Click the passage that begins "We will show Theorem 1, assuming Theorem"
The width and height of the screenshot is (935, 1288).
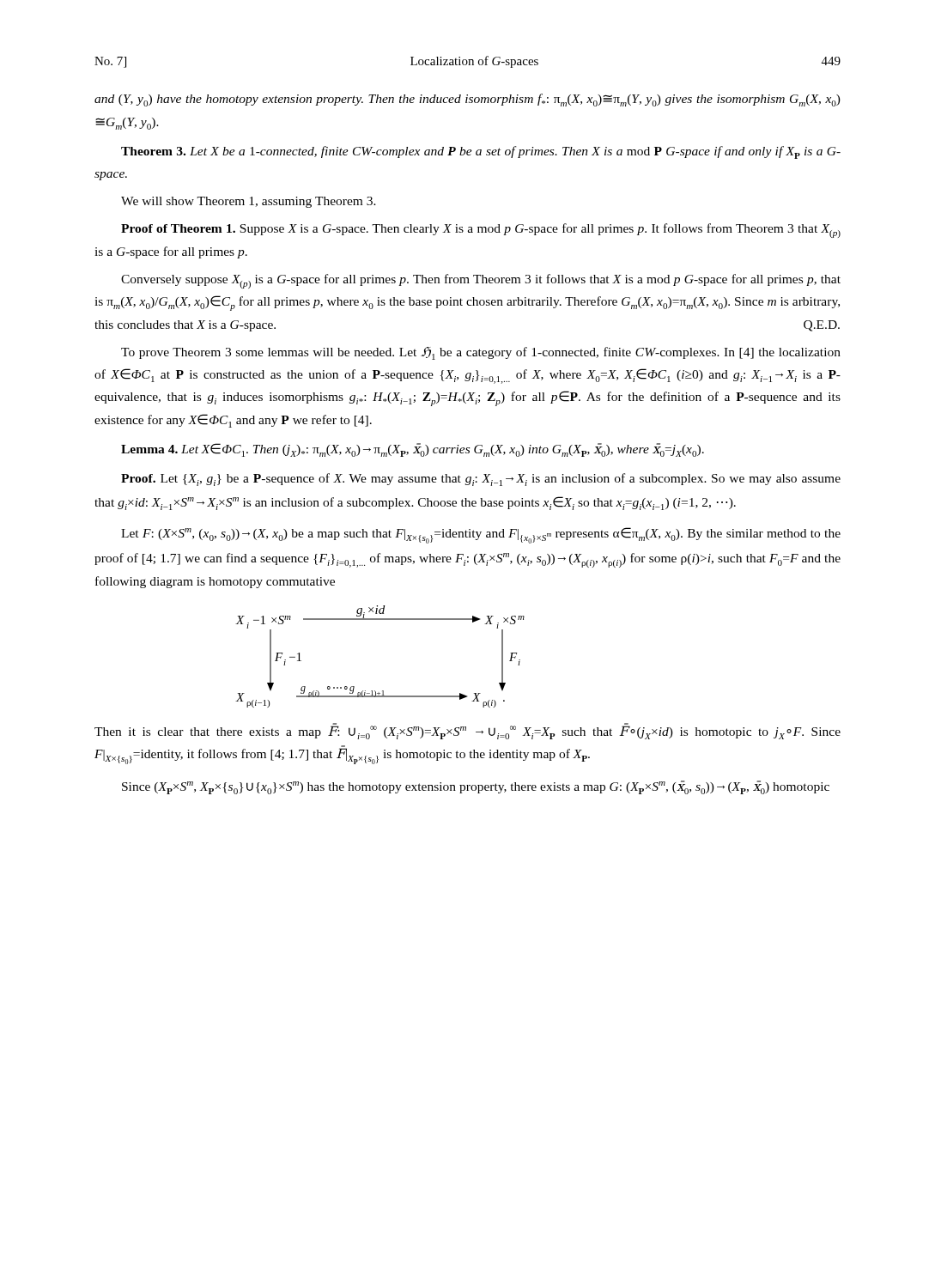249,201
